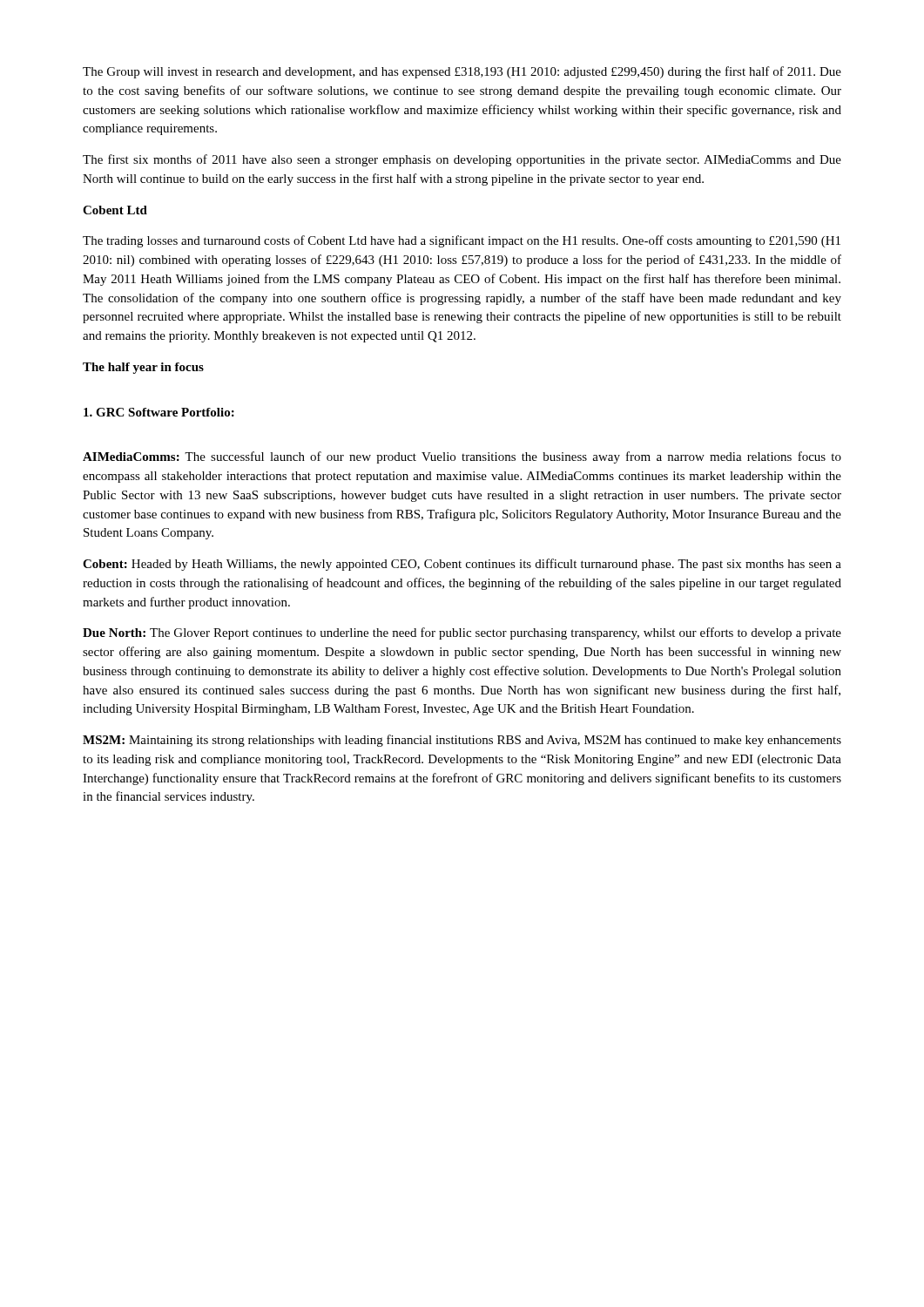Click on the block starting "The half year in focus"

(143, 368)
